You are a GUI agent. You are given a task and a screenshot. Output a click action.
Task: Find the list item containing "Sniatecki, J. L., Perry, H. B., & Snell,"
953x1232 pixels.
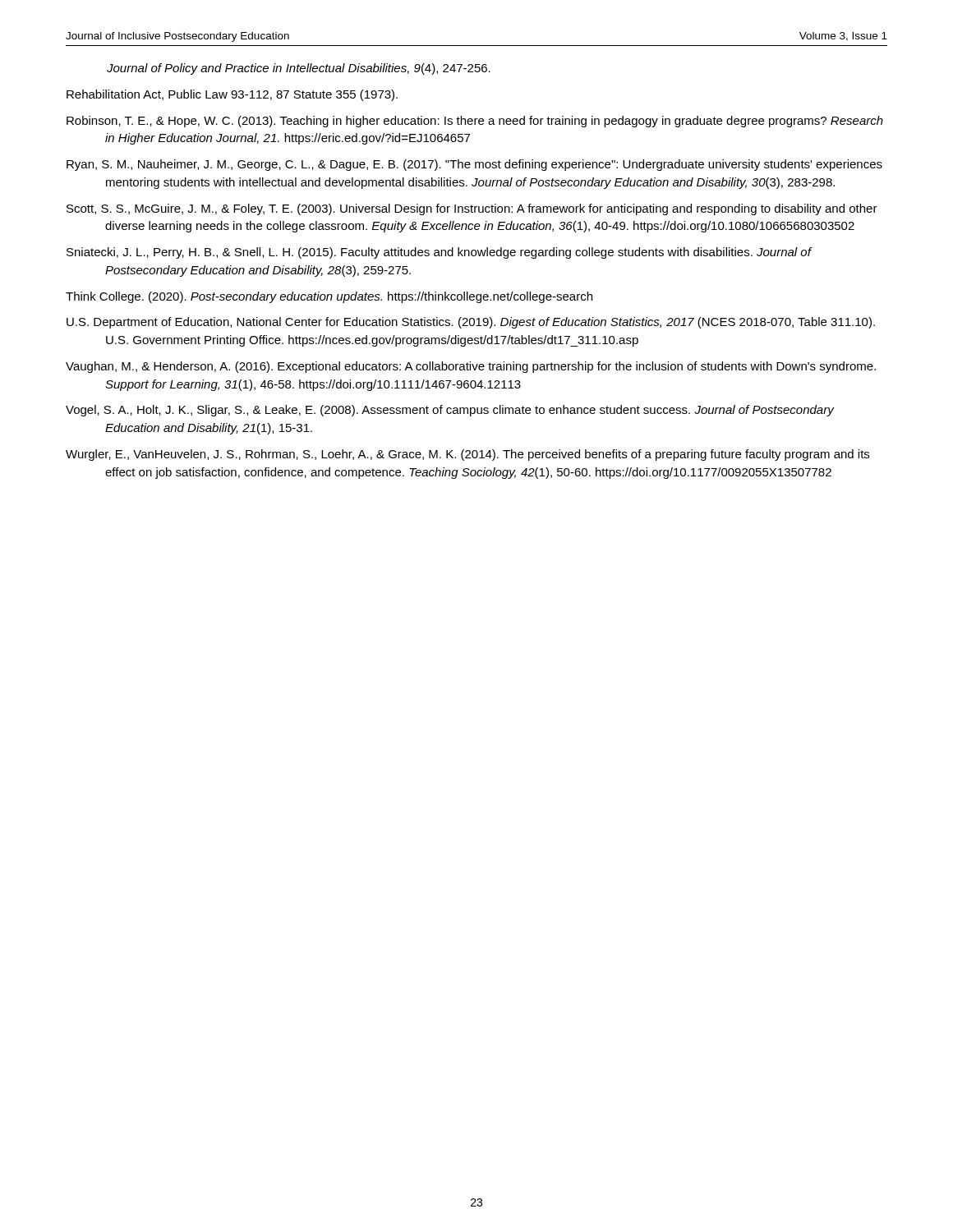pyautogui.click(x=438, y=261)
